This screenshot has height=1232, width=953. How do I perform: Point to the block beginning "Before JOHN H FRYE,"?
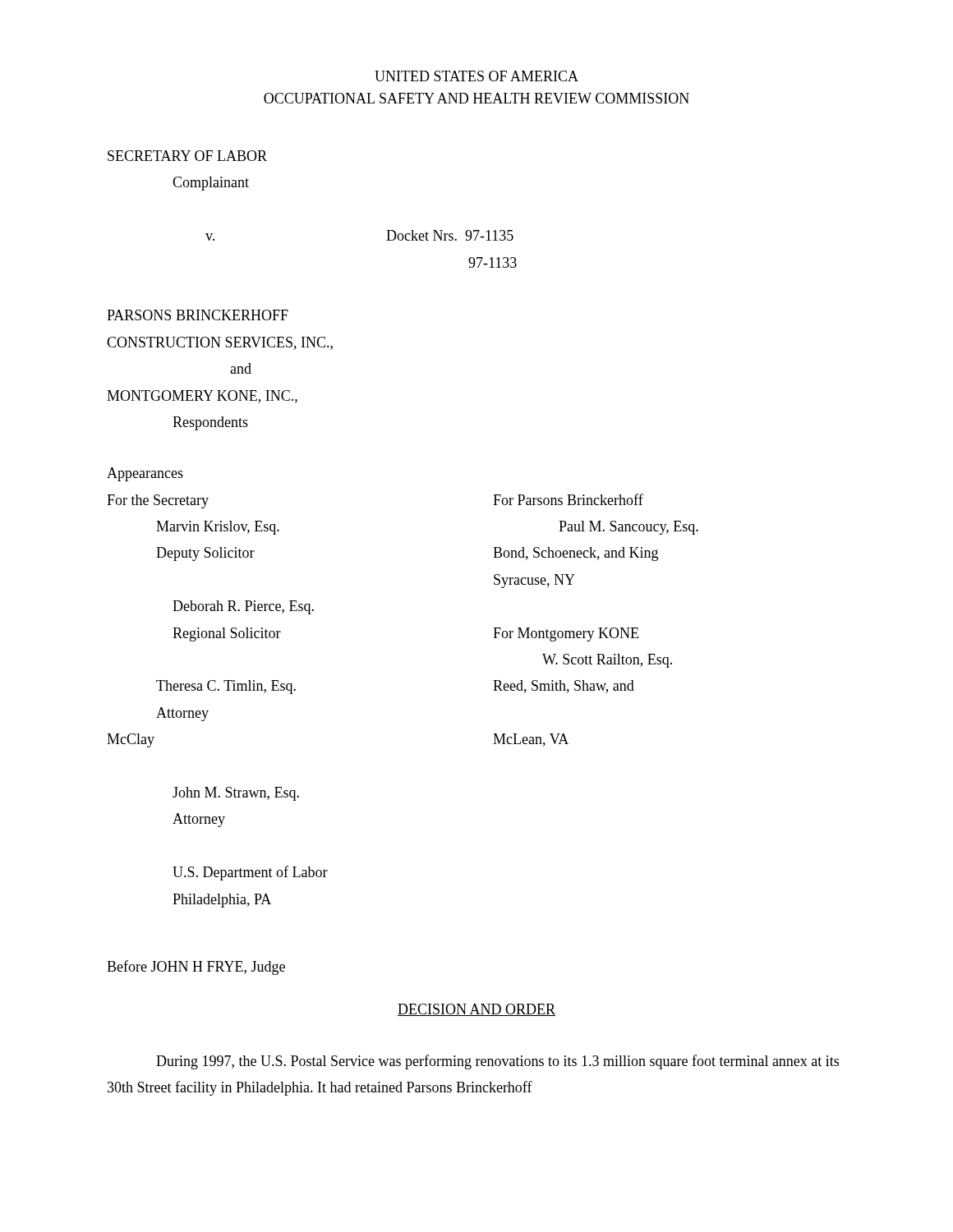(196, 967)
